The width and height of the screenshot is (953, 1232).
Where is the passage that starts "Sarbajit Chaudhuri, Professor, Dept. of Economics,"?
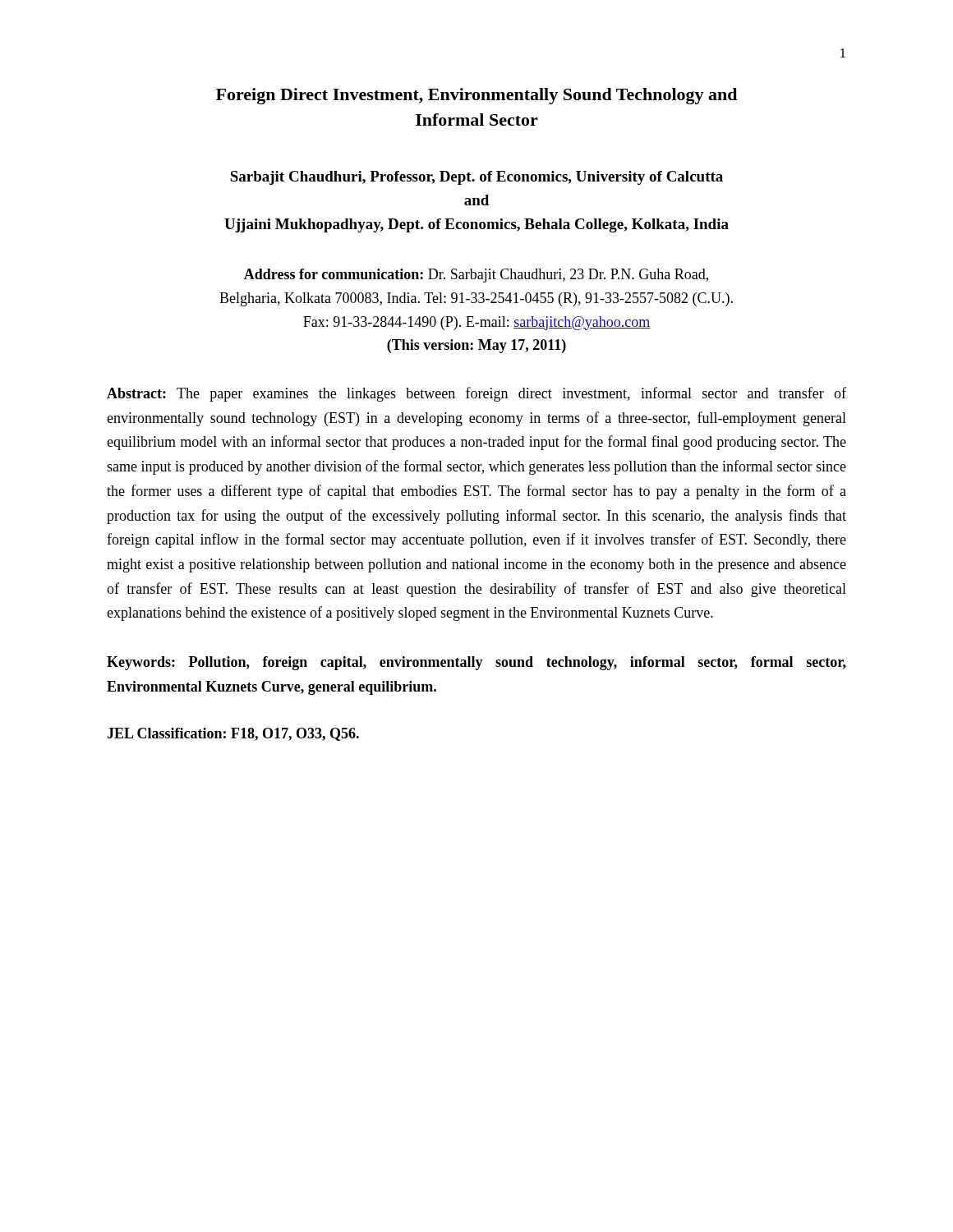(476, 200)
